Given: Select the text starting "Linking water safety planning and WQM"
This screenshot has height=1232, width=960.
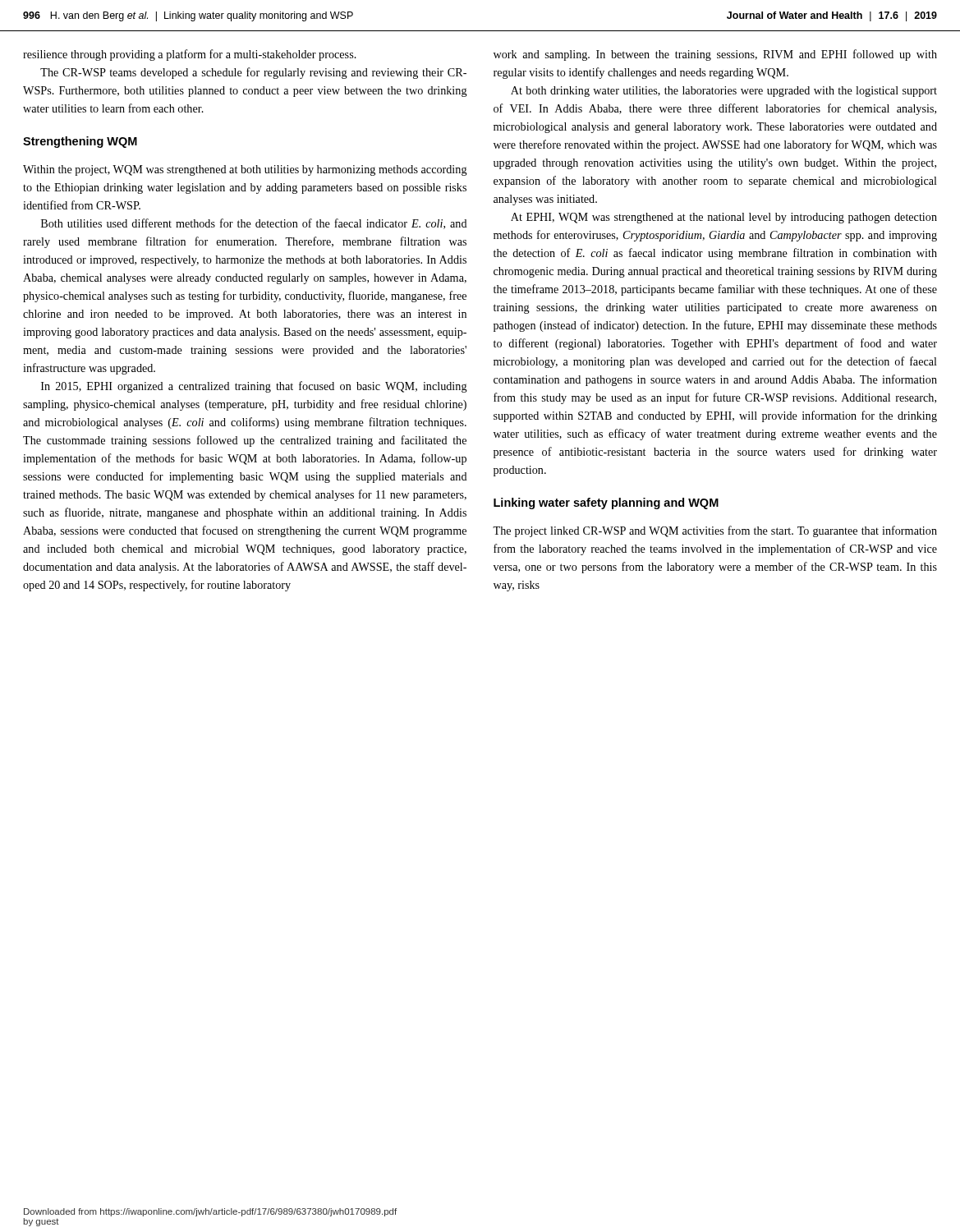Looking at the screenshot, I should (606, 503).
